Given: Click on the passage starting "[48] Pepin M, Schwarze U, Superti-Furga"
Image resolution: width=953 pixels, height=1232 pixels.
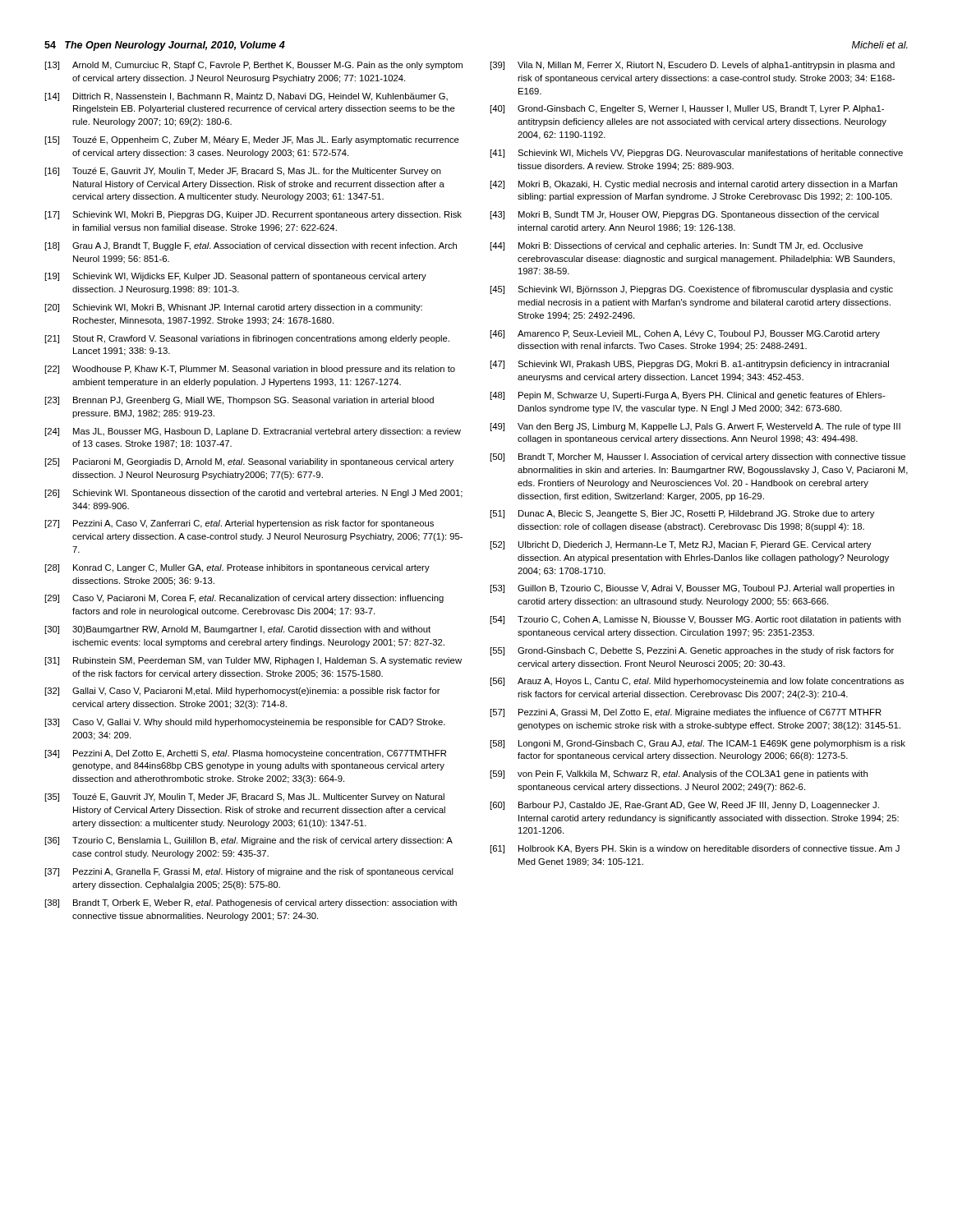Looking at the screenshot, I should (x=699, y=402).
